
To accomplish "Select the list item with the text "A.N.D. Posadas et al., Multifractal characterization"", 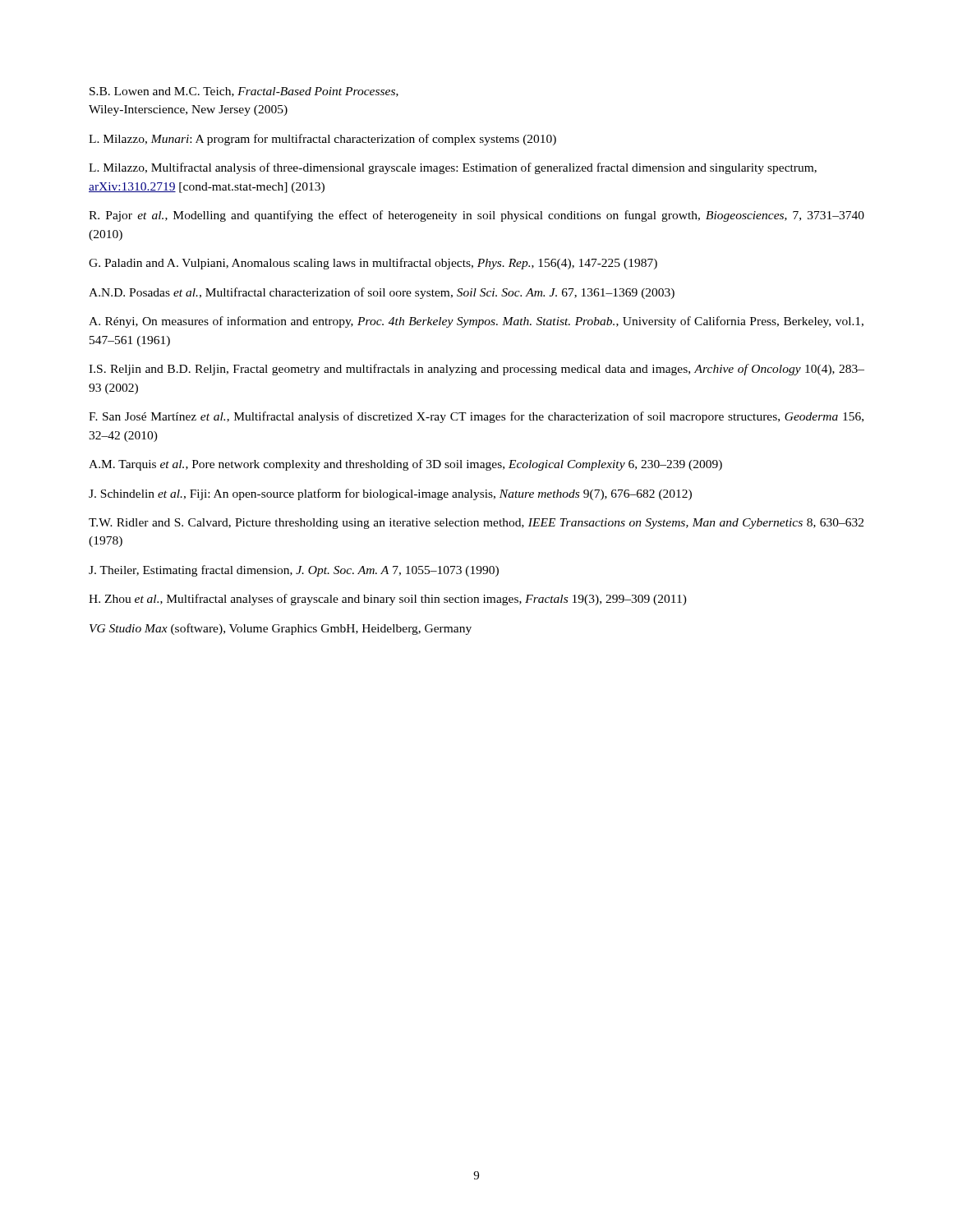I will (382, 292).
